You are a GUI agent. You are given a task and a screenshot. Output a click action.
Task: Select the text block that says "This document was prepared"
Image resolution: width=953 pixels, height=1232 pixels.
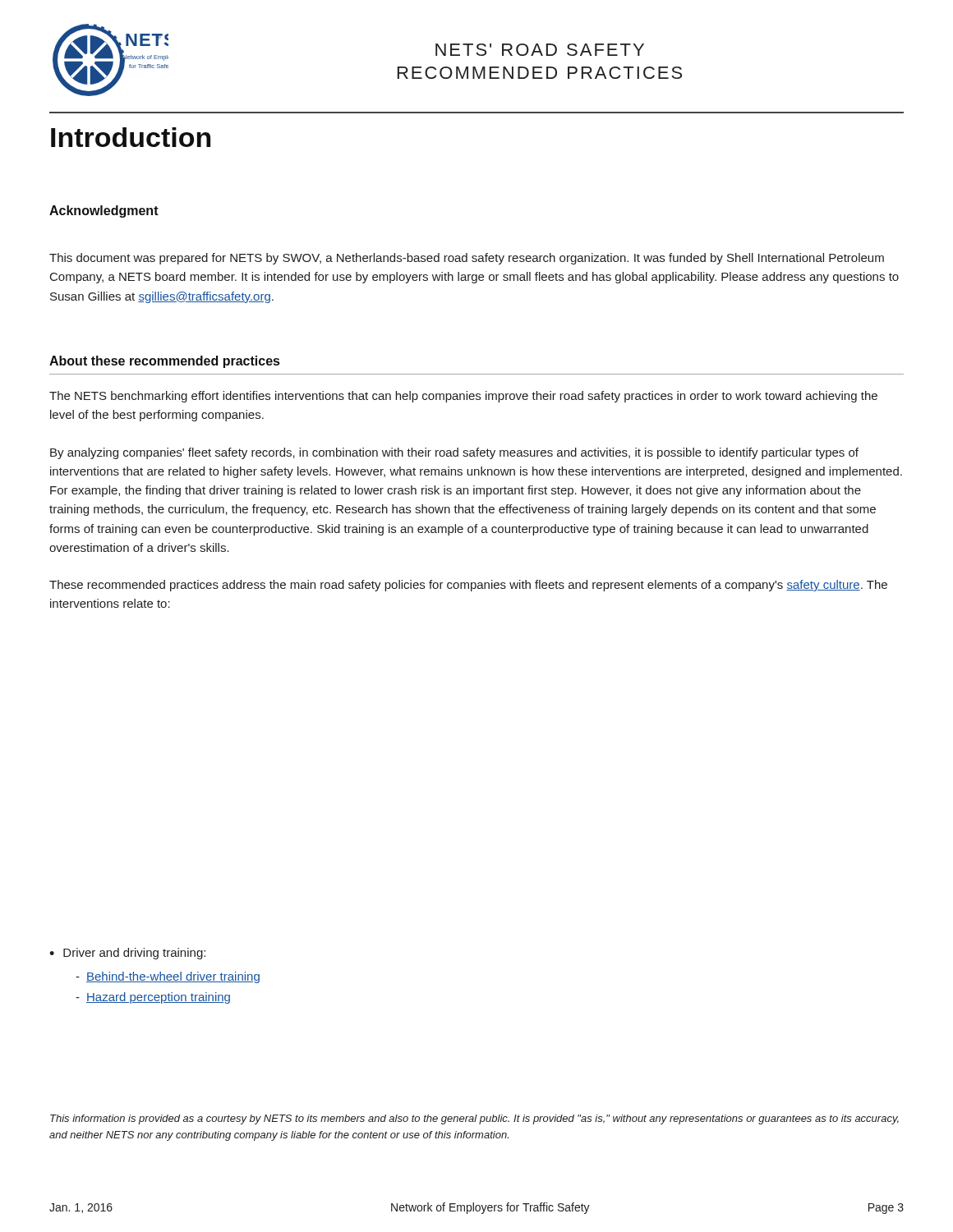pyautogui.click(x=476, y=277)
